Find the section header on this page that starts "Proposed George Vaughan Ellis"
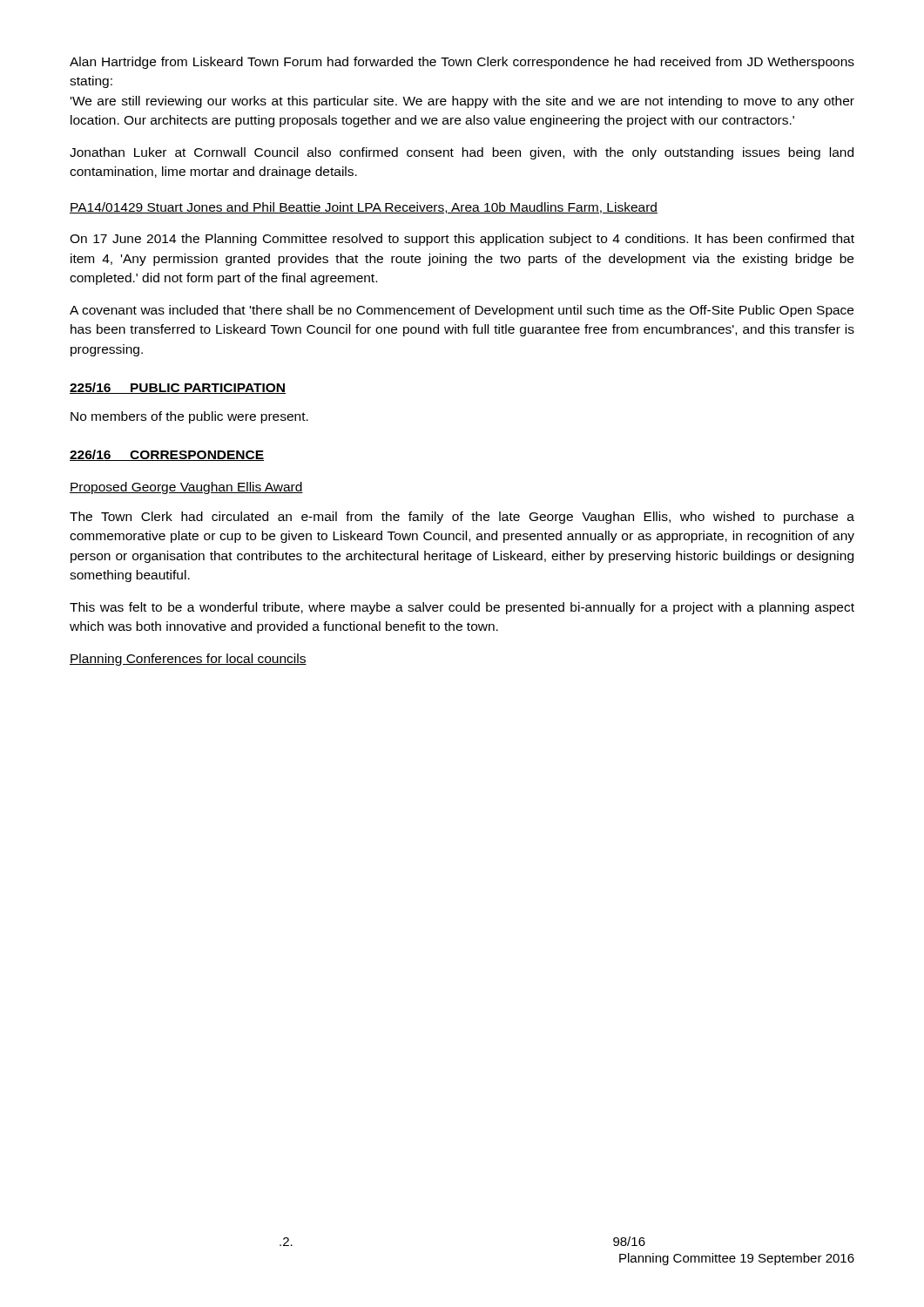Viewport: 924px width, 1307px height. pyautogui.click(x=186, y=488)
